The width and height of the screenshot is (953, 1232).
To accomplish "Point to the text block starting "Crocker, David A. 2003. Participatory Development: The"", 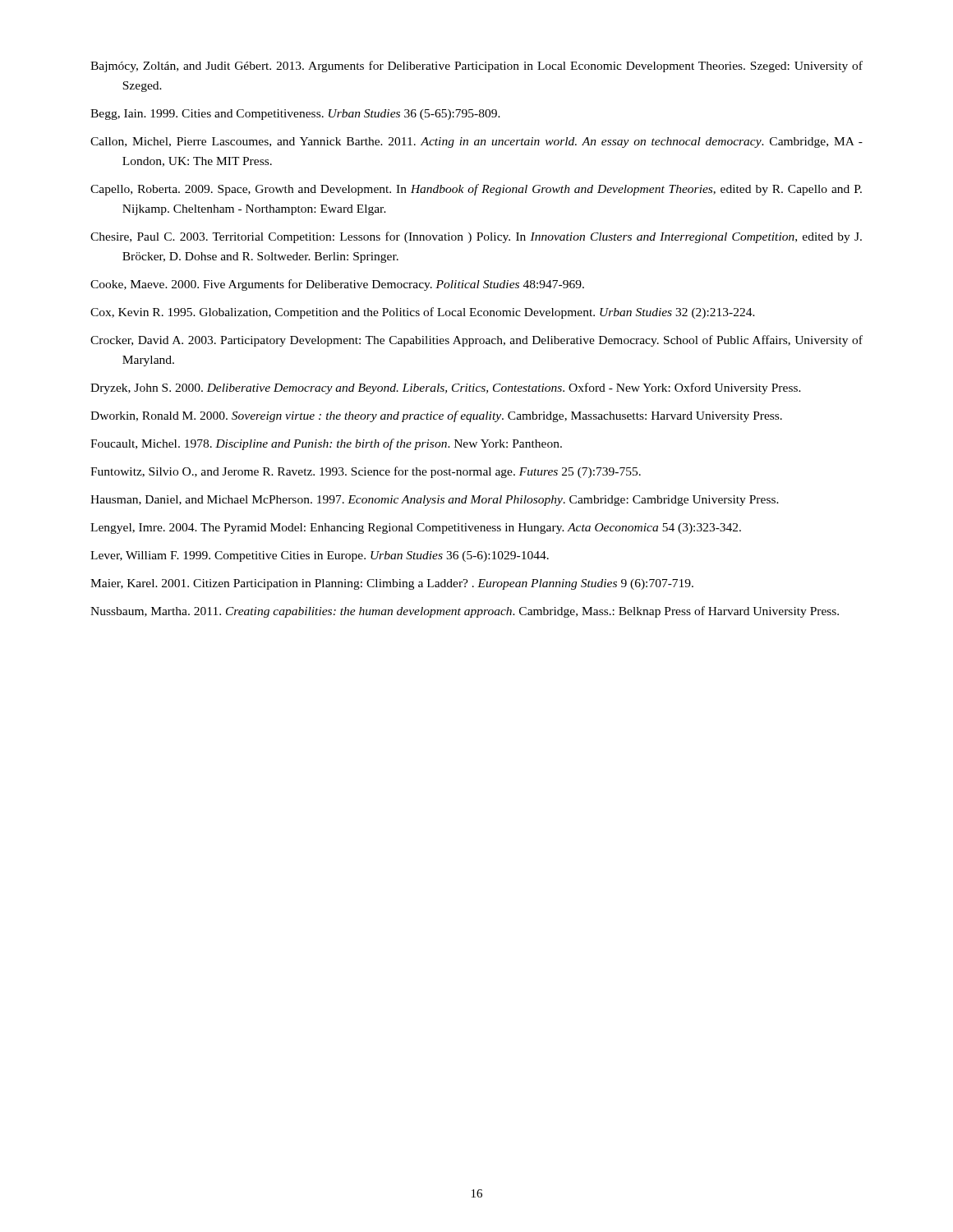I will 476,350.
